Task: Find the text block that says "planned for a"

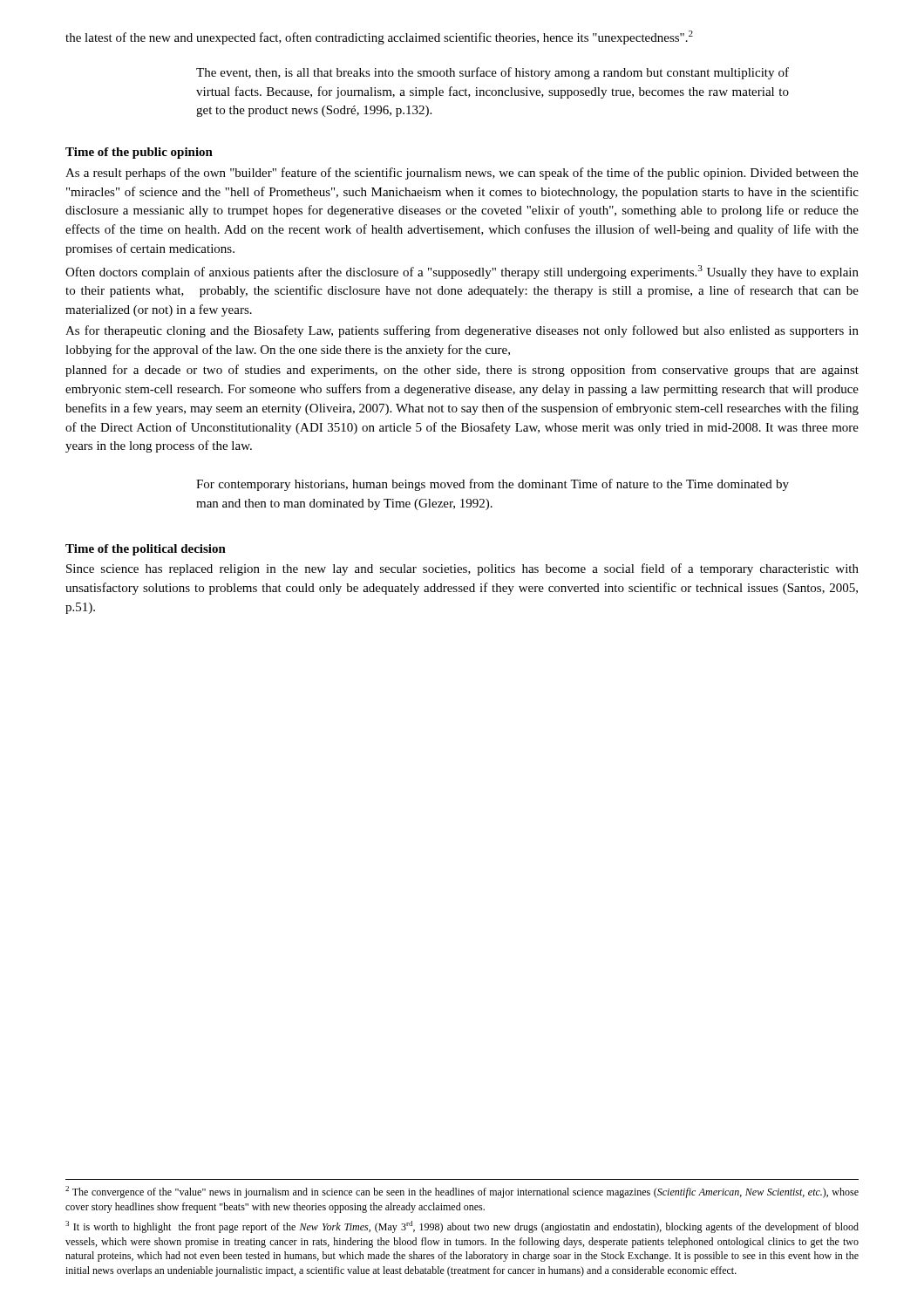Action: (x=462, y=409)
